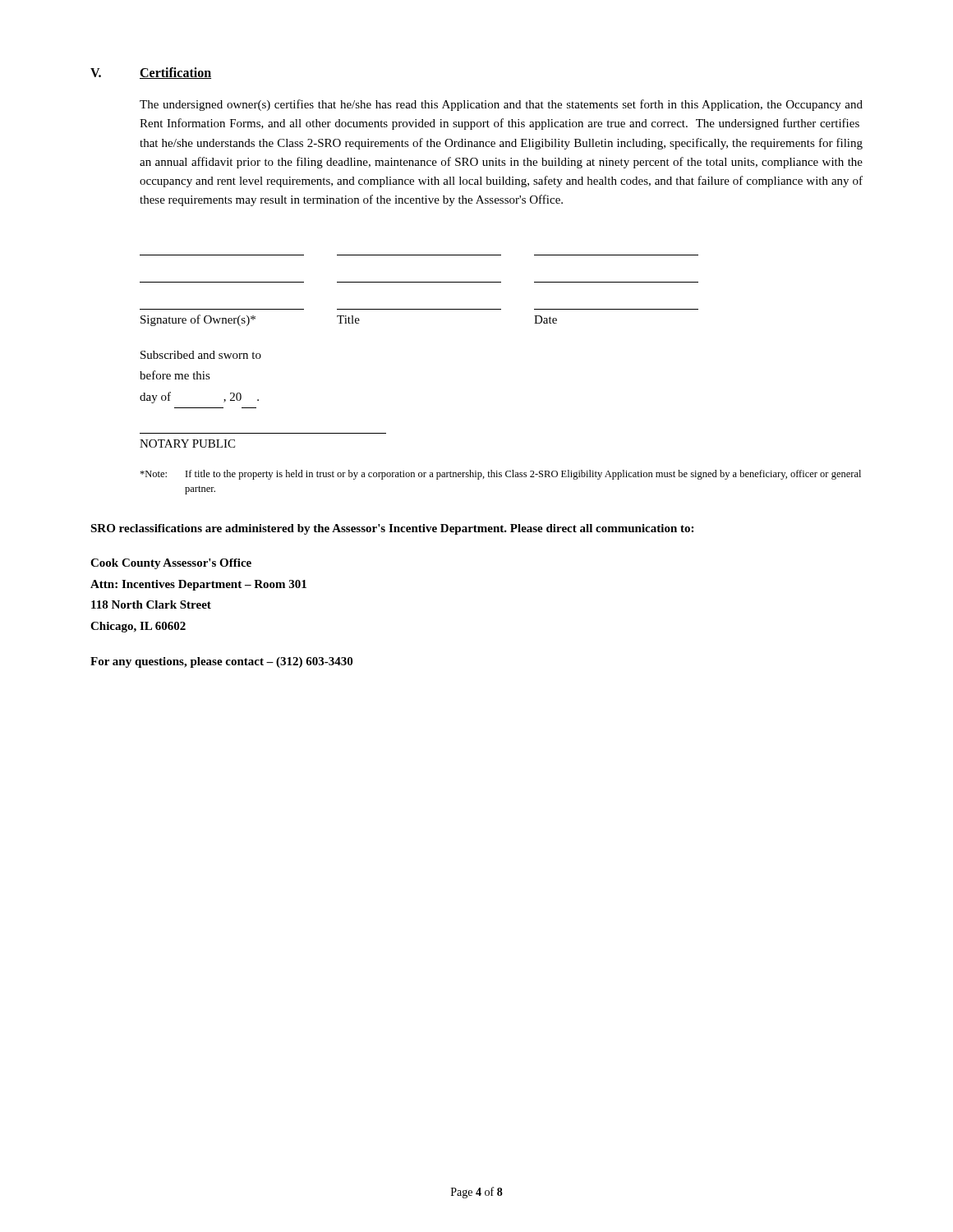
Task: Find the block on this page that starts "Cook County Assessor's Office Attn: Incentives Department –"
Action: pyautogui.click(x=199, y=594)
